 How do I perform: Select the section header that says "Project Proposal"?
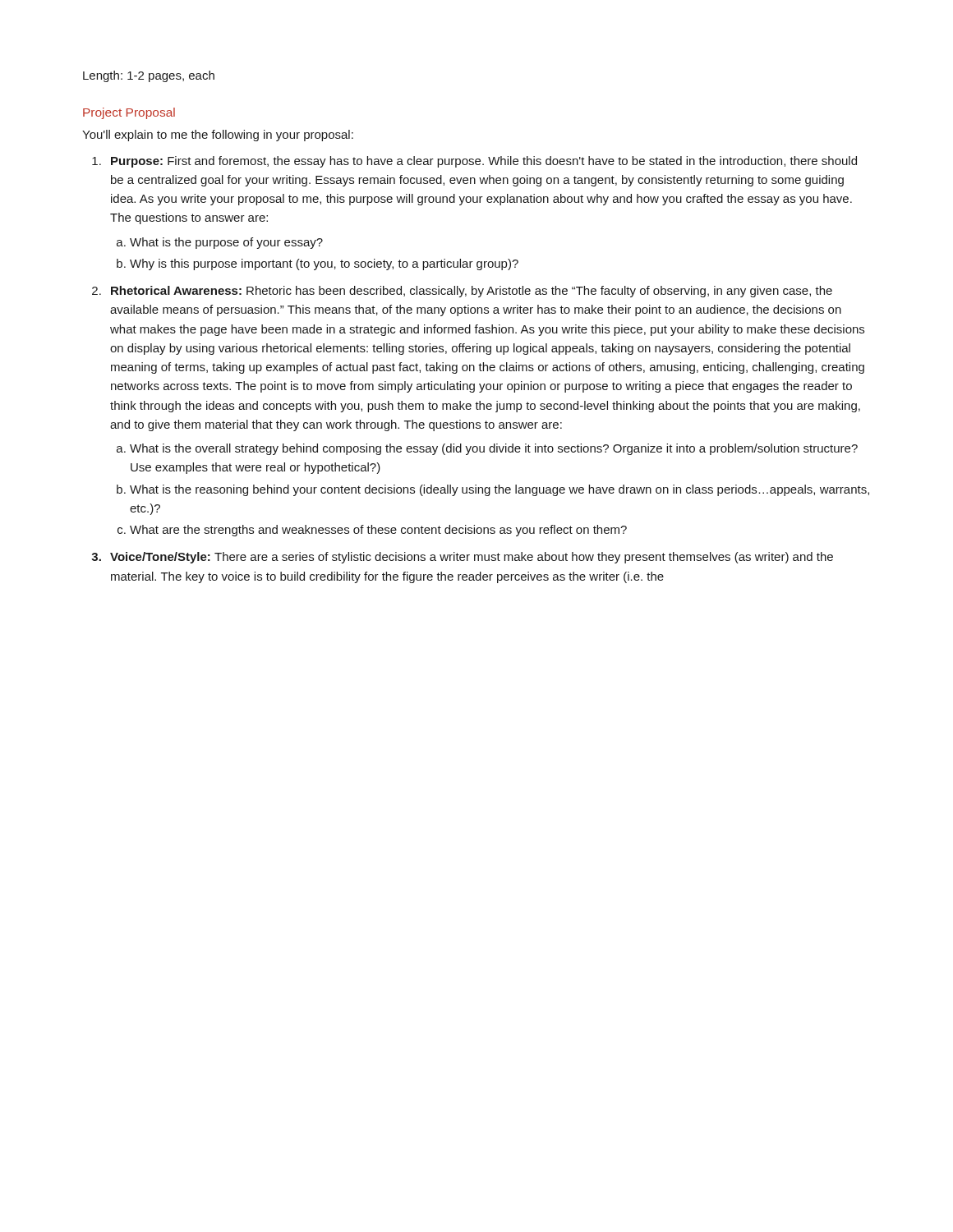129,112
